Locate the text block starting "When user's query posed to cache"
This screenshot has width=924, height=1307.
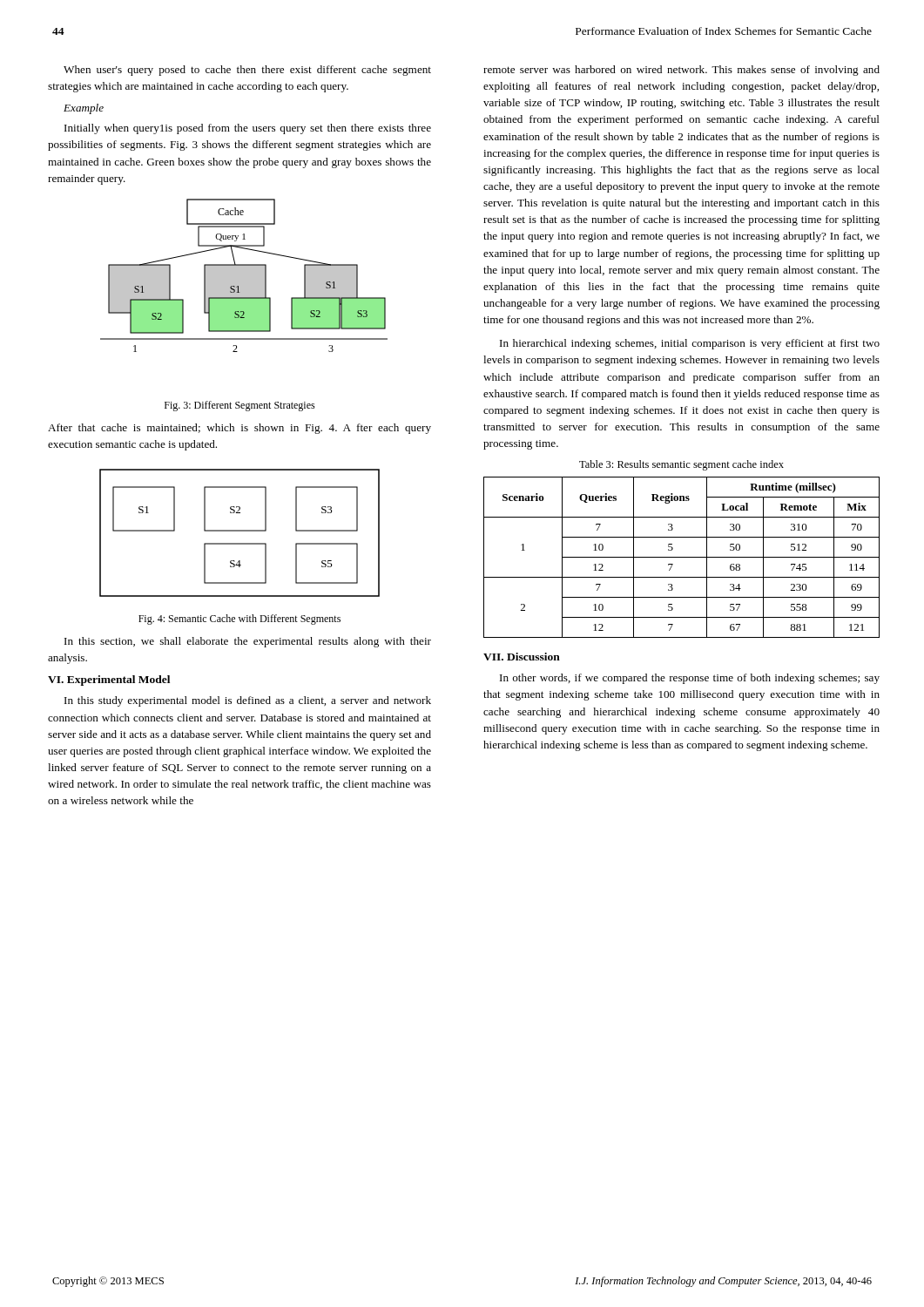pos(239,78)
